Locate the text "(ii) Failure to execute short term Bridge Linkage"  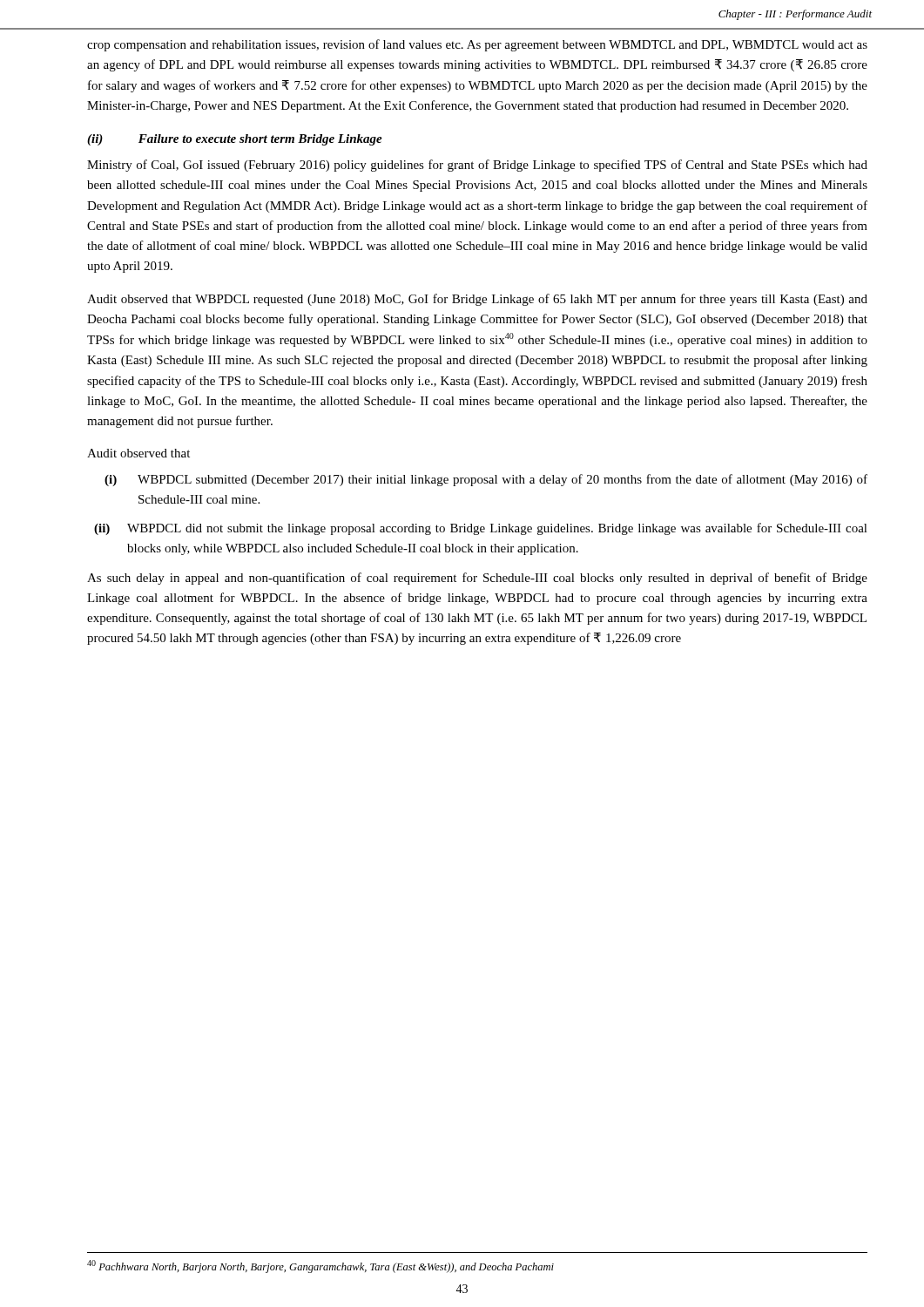(235, 139)
